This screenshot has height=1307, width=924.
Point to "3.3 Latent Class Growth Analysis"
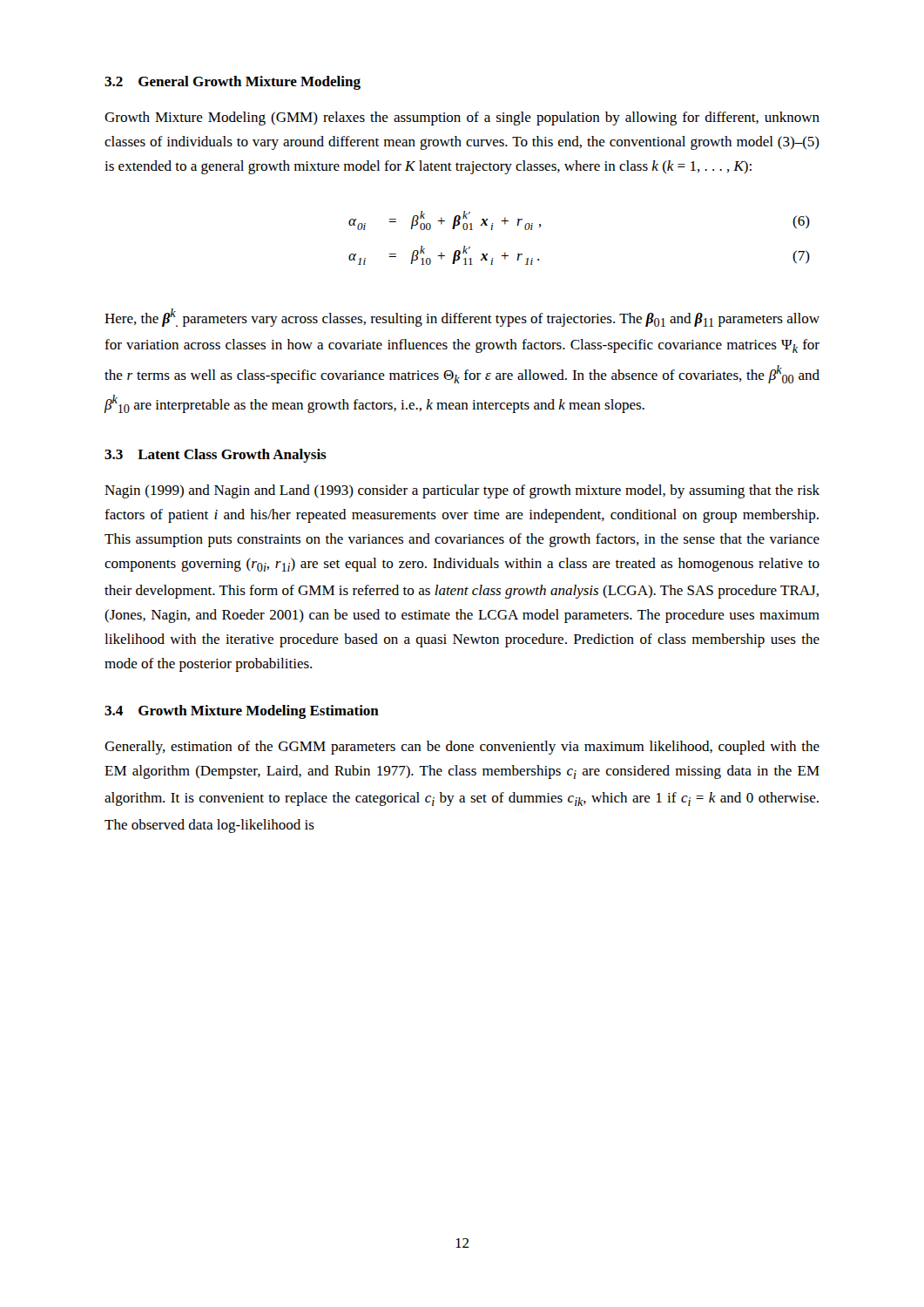tap(215, 454)
